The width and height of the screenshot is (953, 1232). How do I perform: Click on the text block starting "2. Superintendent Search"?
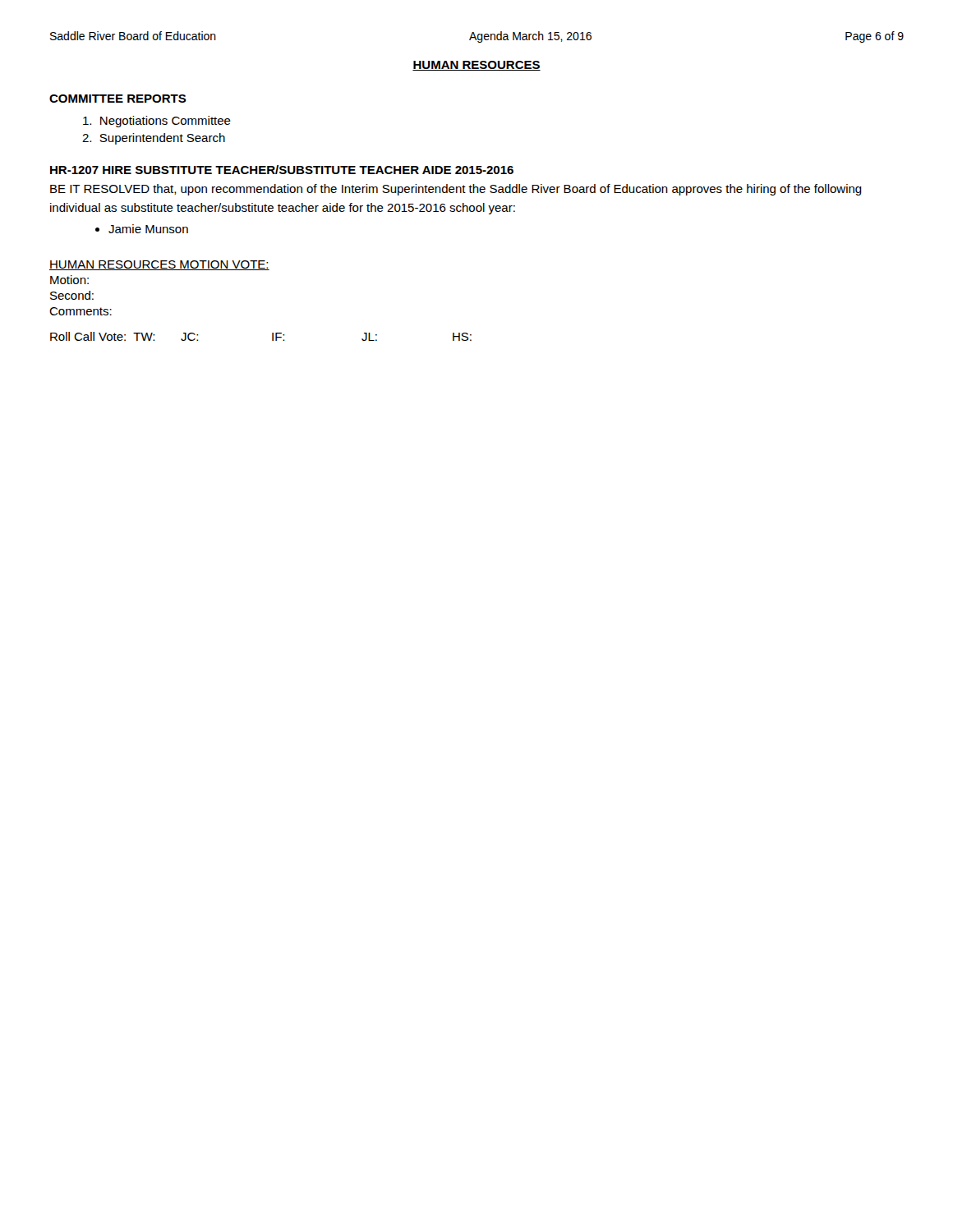[154, 138]
